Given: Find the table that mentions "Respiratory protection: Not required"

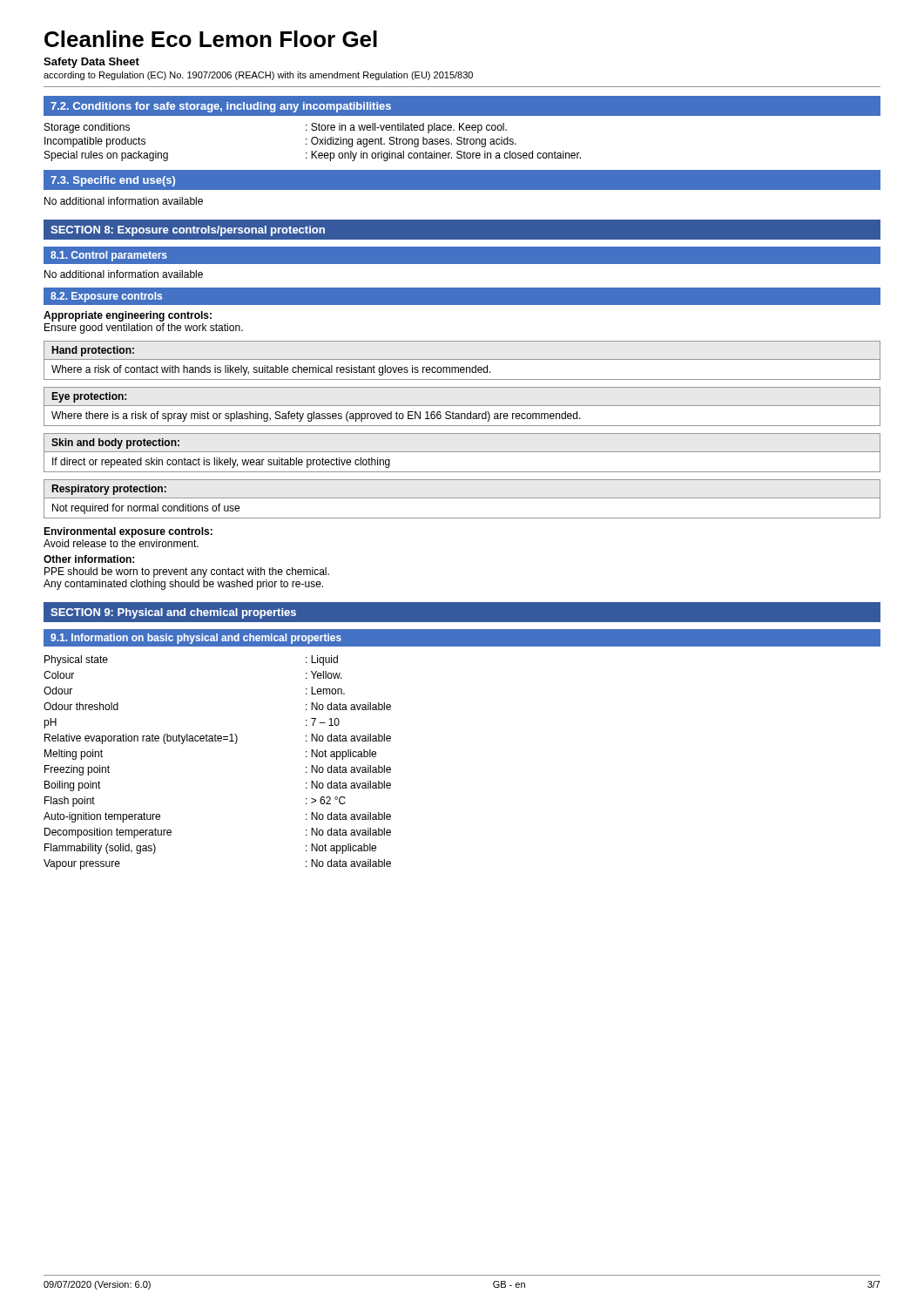Looking at the screenshot, I should (x=462, y=499).
